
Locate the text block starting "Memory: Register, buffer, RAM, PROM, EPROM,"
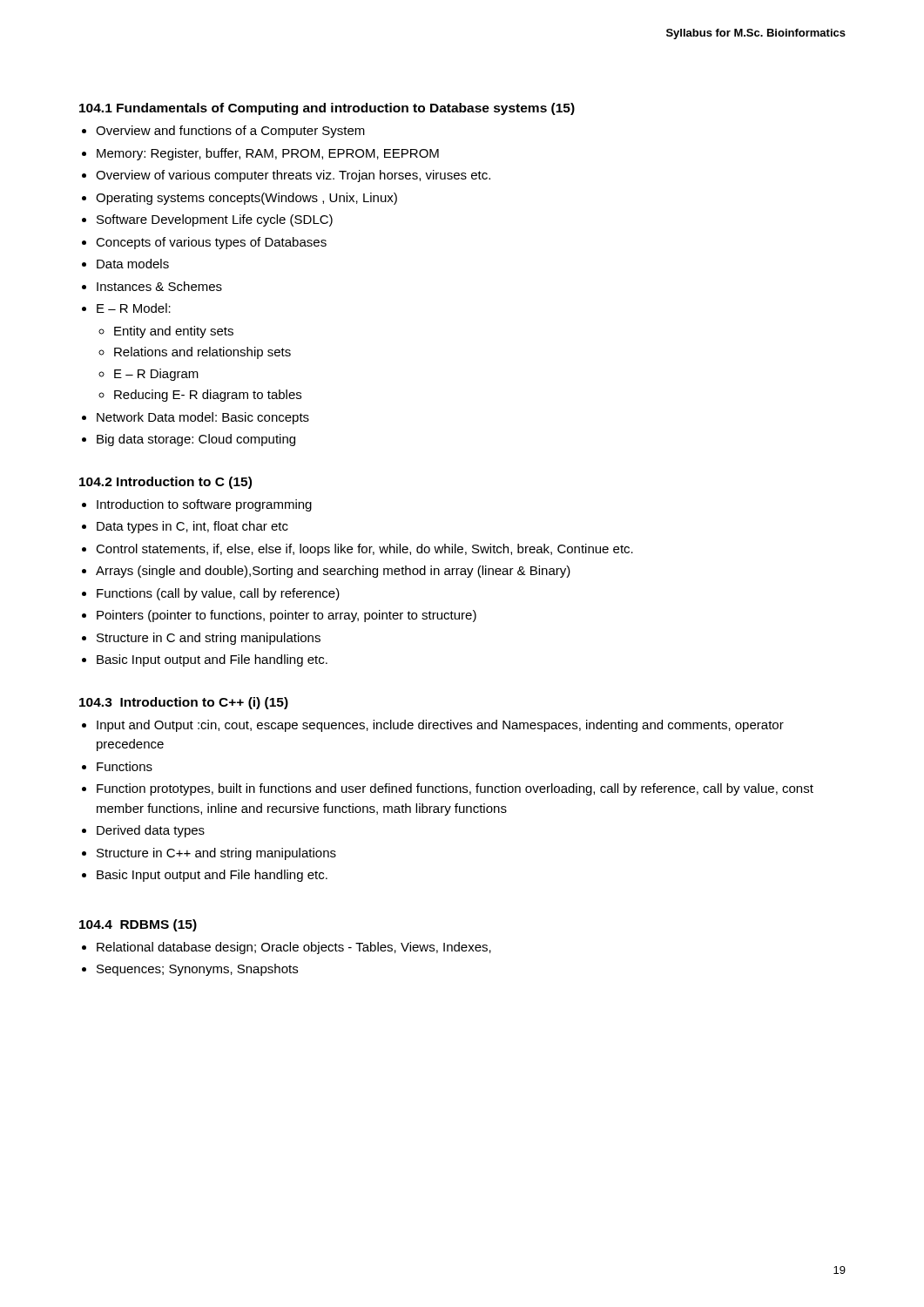pos(268,152)
